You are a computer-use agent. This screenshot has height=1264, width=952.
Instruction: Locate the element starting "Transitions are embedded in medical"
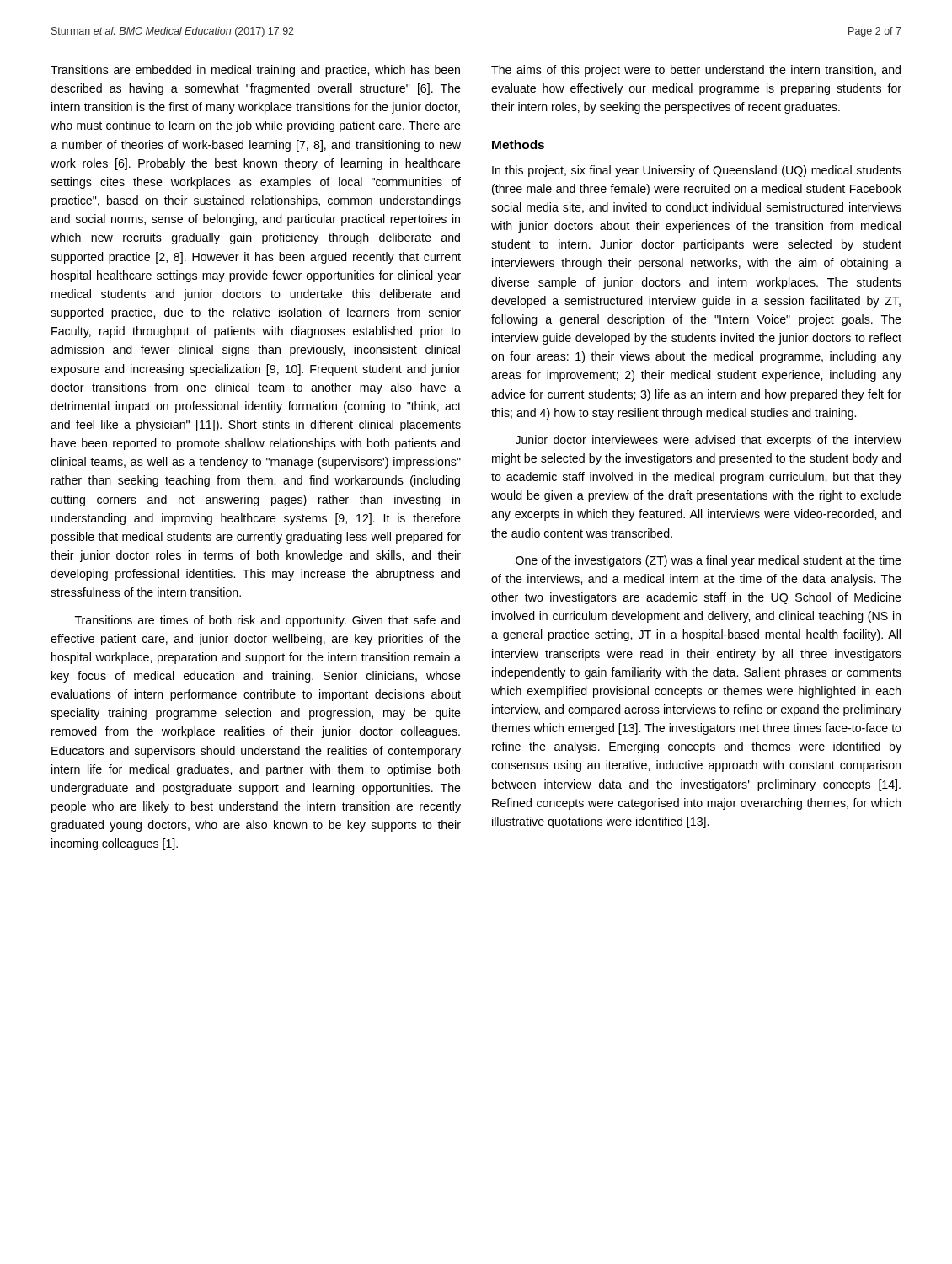pos(256,331)
